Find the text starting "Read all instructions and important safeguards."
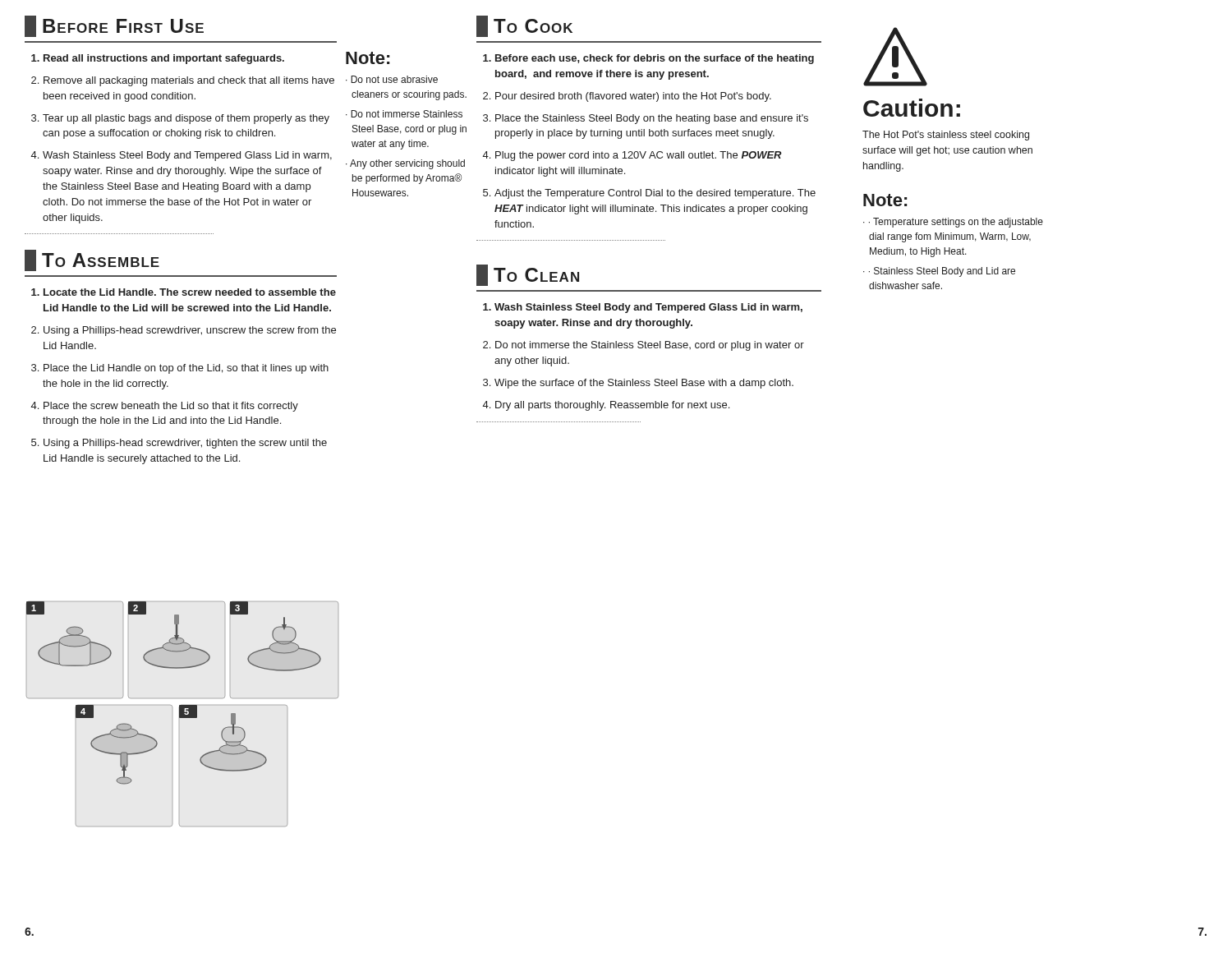Screen dimensions: 953x1232 pos(164,58)
